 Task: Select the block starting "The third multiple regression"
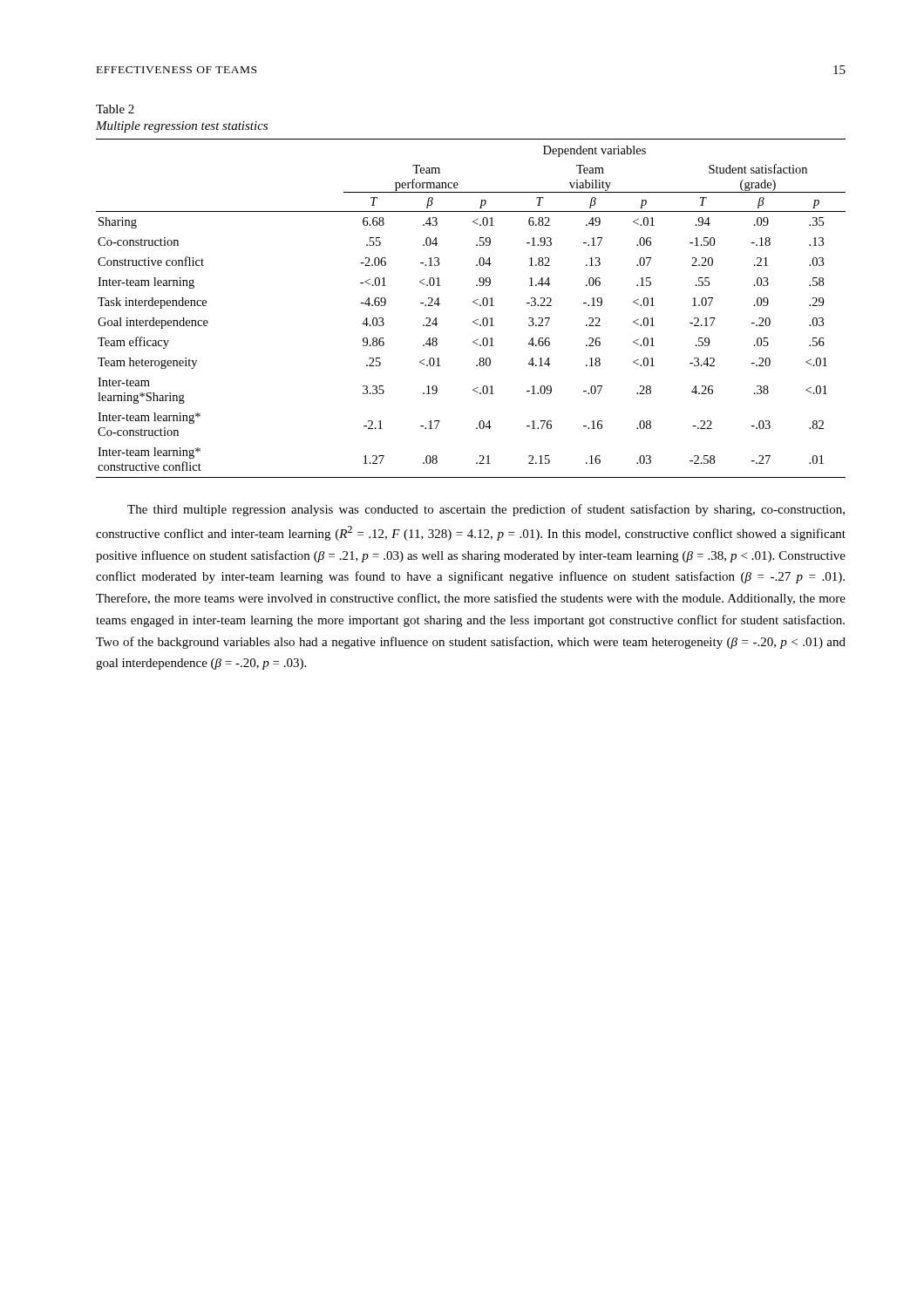click(x=471, y=586)
